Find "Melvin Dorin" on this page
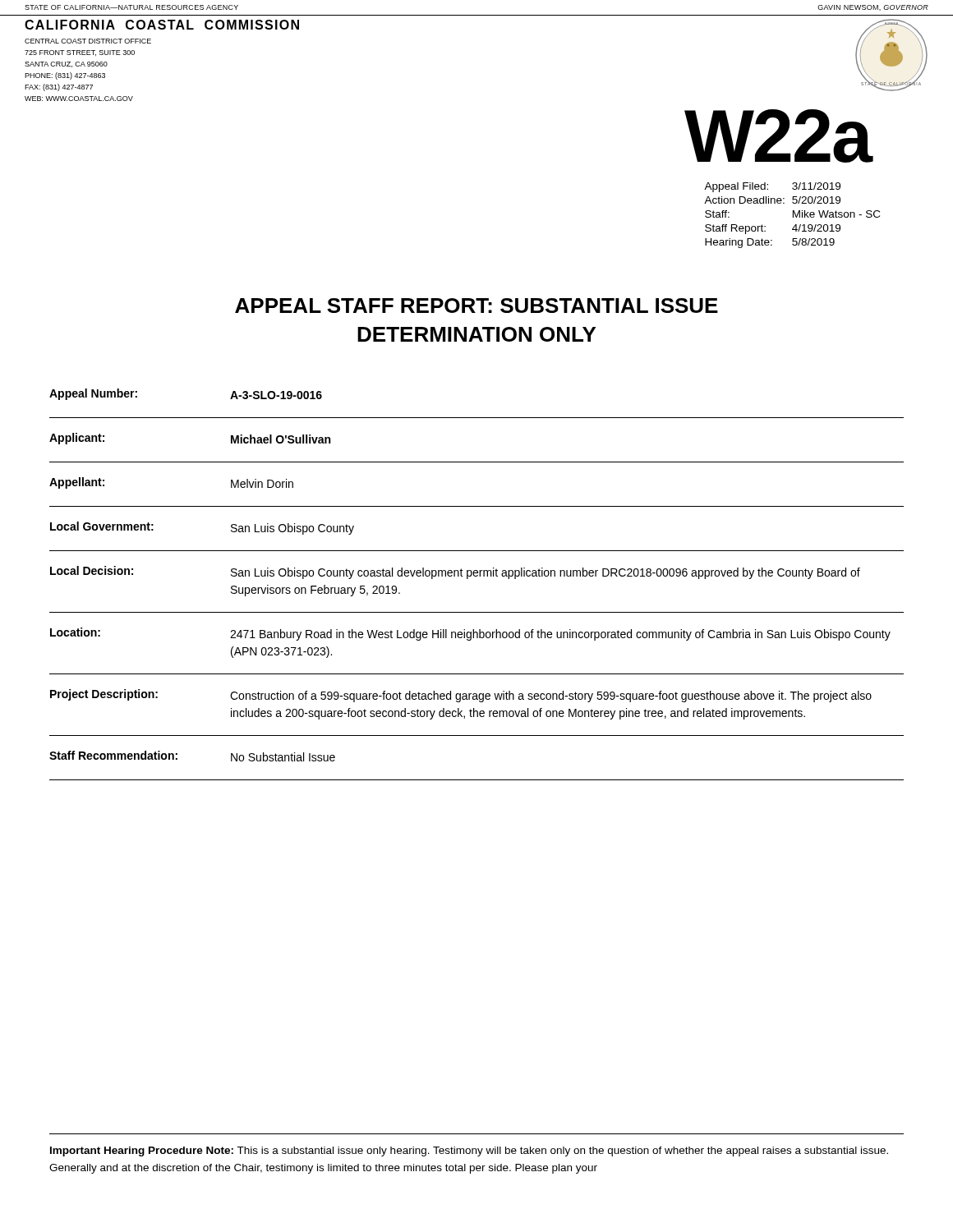 click(x=262, y=484)
